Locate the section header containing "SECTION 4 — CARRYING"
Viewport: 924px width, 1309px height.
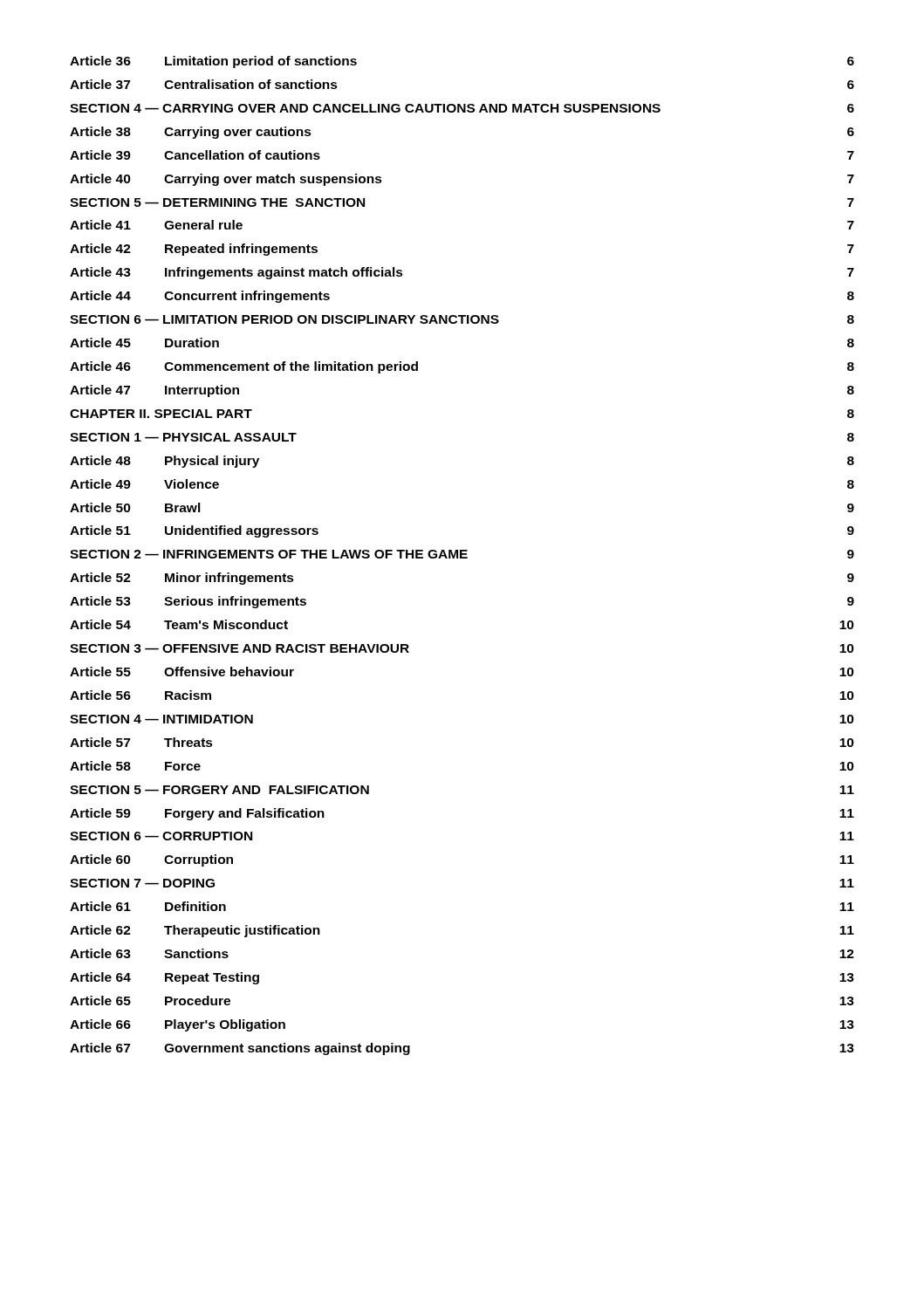[462, 108]
